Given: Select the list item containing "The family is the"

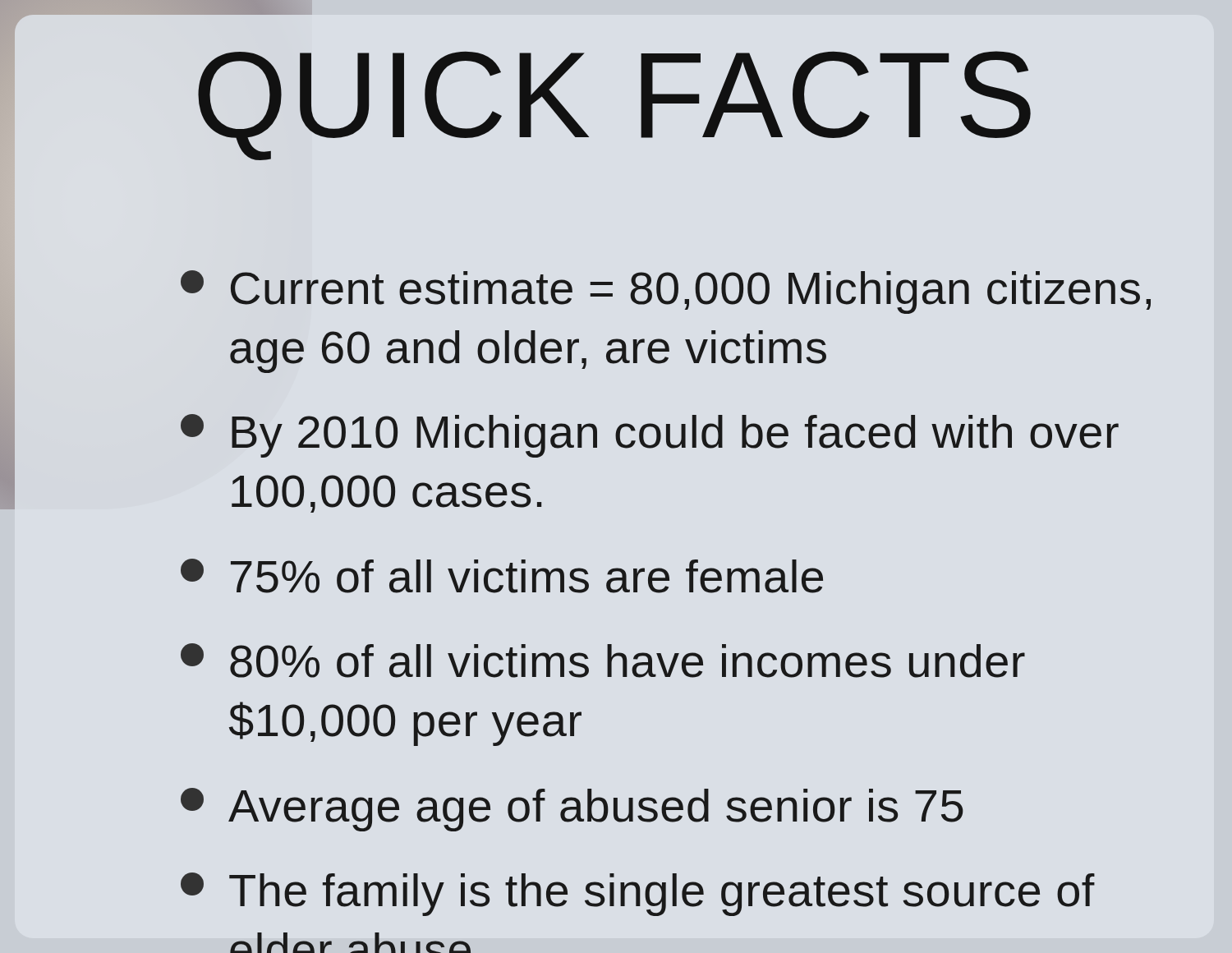Looking at the screenshot, I should coord(674,907).
